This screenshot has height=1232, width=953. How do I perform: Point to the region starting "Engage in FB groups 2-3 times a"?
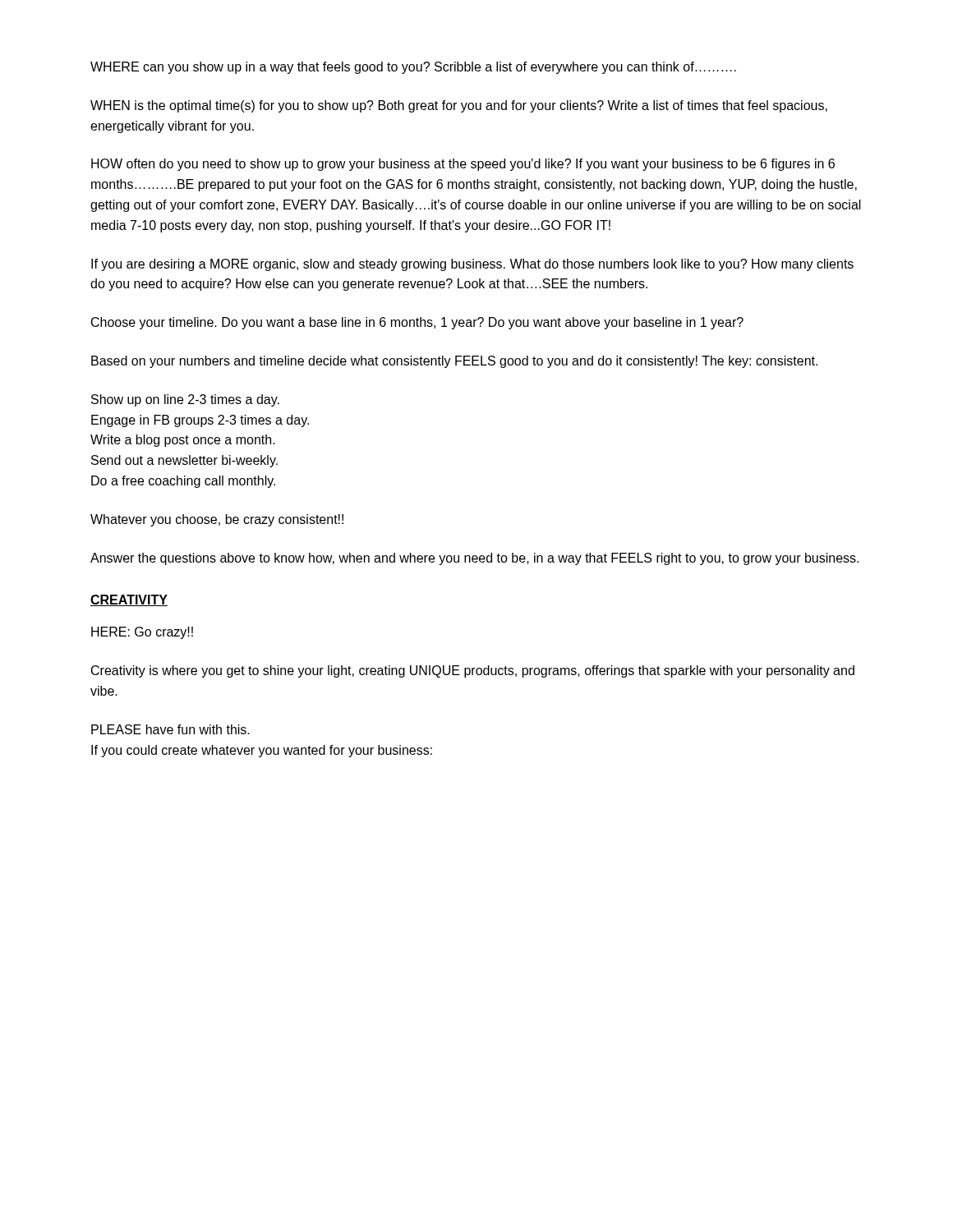point(200,420)
